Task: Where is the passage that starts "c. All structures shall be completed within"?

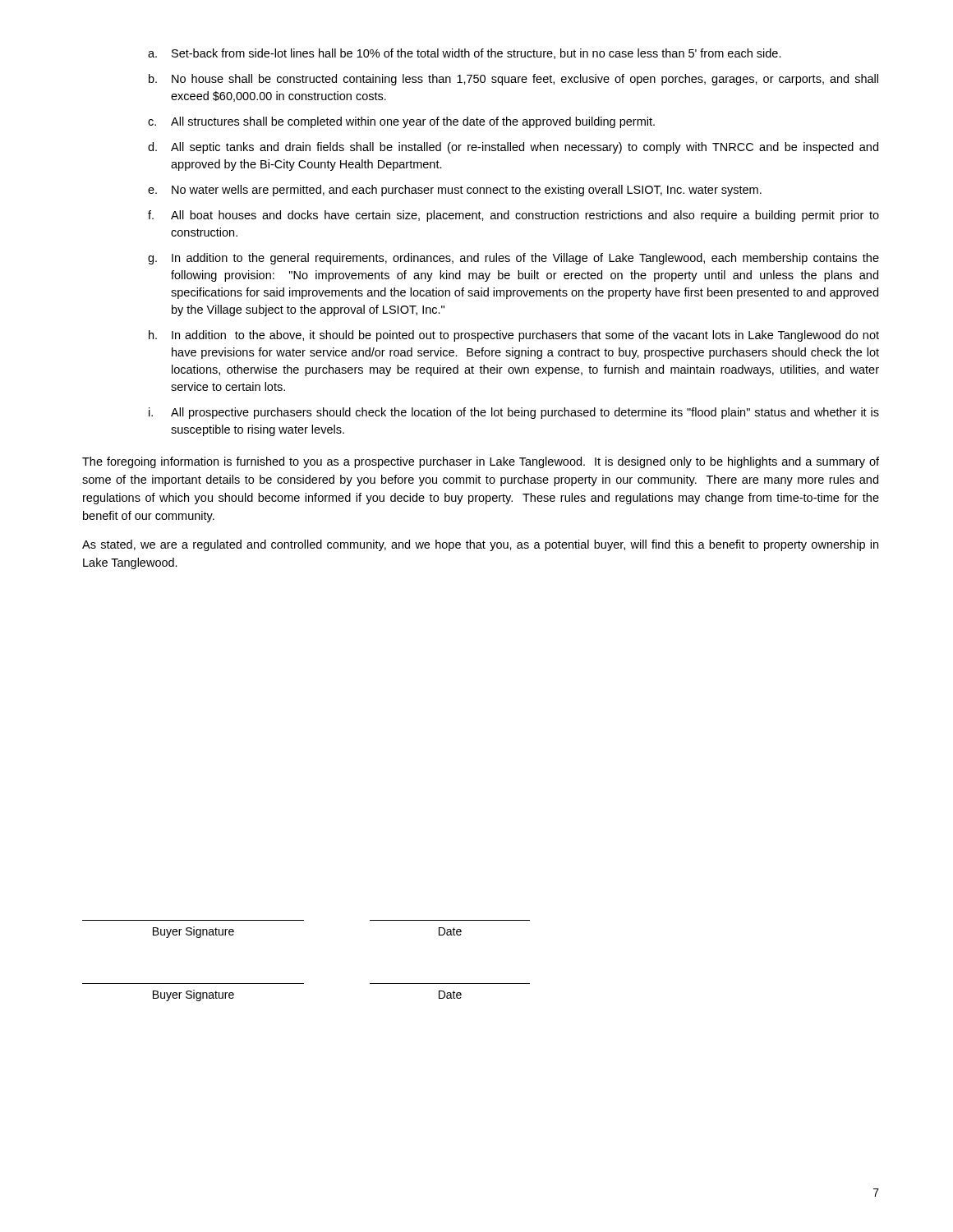Action: click(x=513, y=122)
